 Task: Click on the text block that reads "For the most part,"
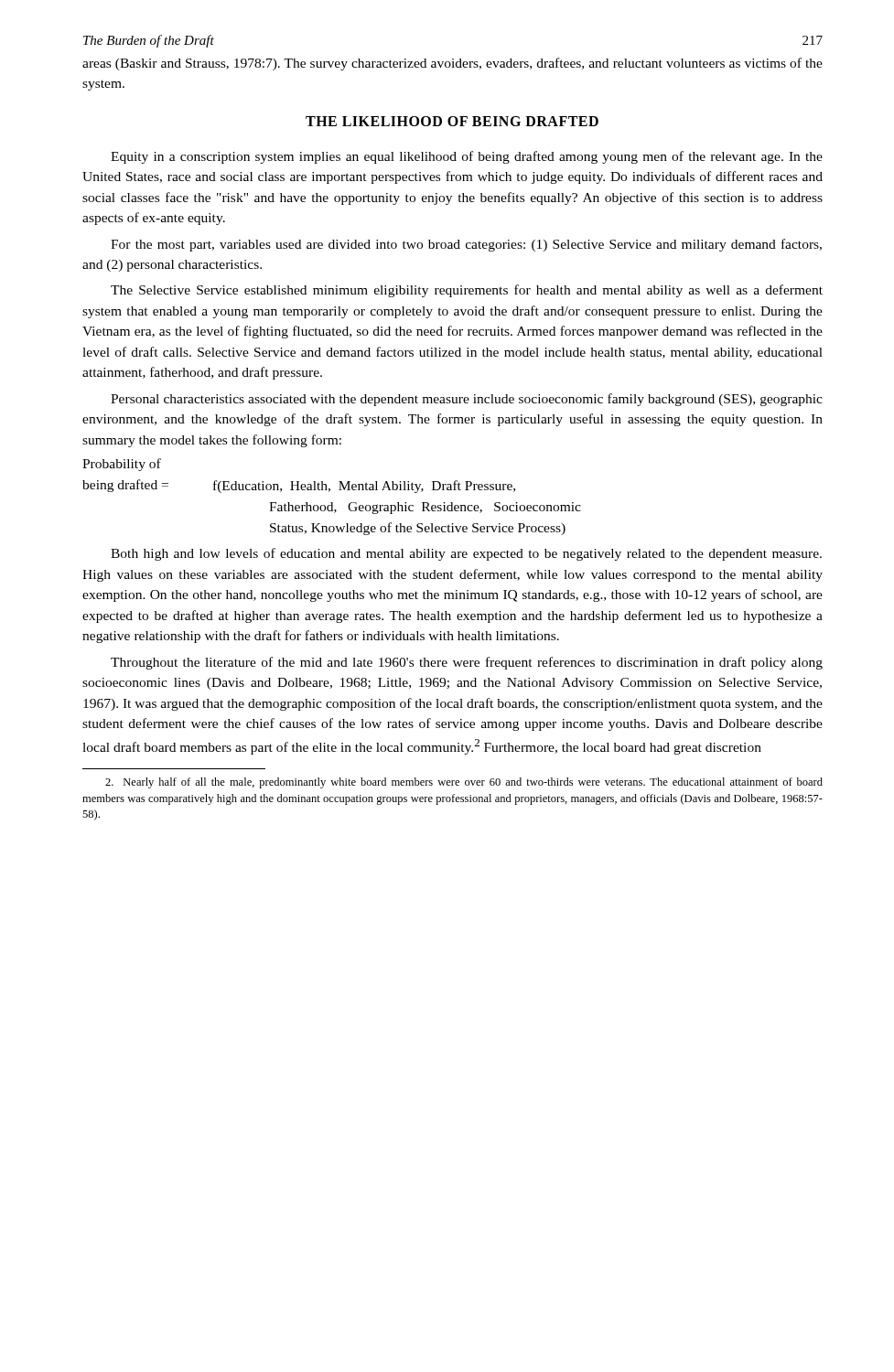coord(452,254)
